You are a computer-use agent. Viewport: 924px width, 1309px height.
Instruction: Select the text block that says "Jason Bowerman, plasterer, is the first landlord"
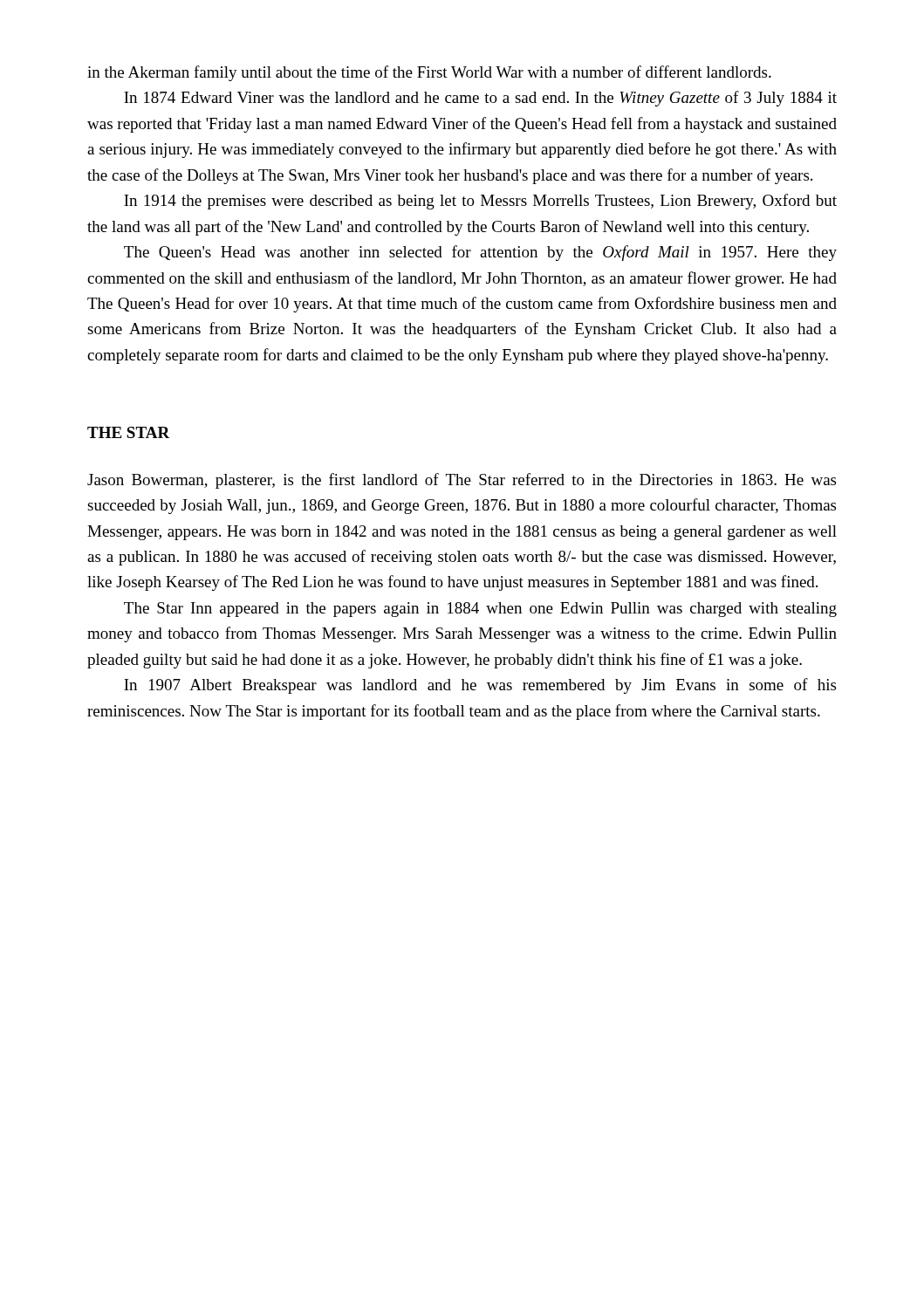click(462, 595)
